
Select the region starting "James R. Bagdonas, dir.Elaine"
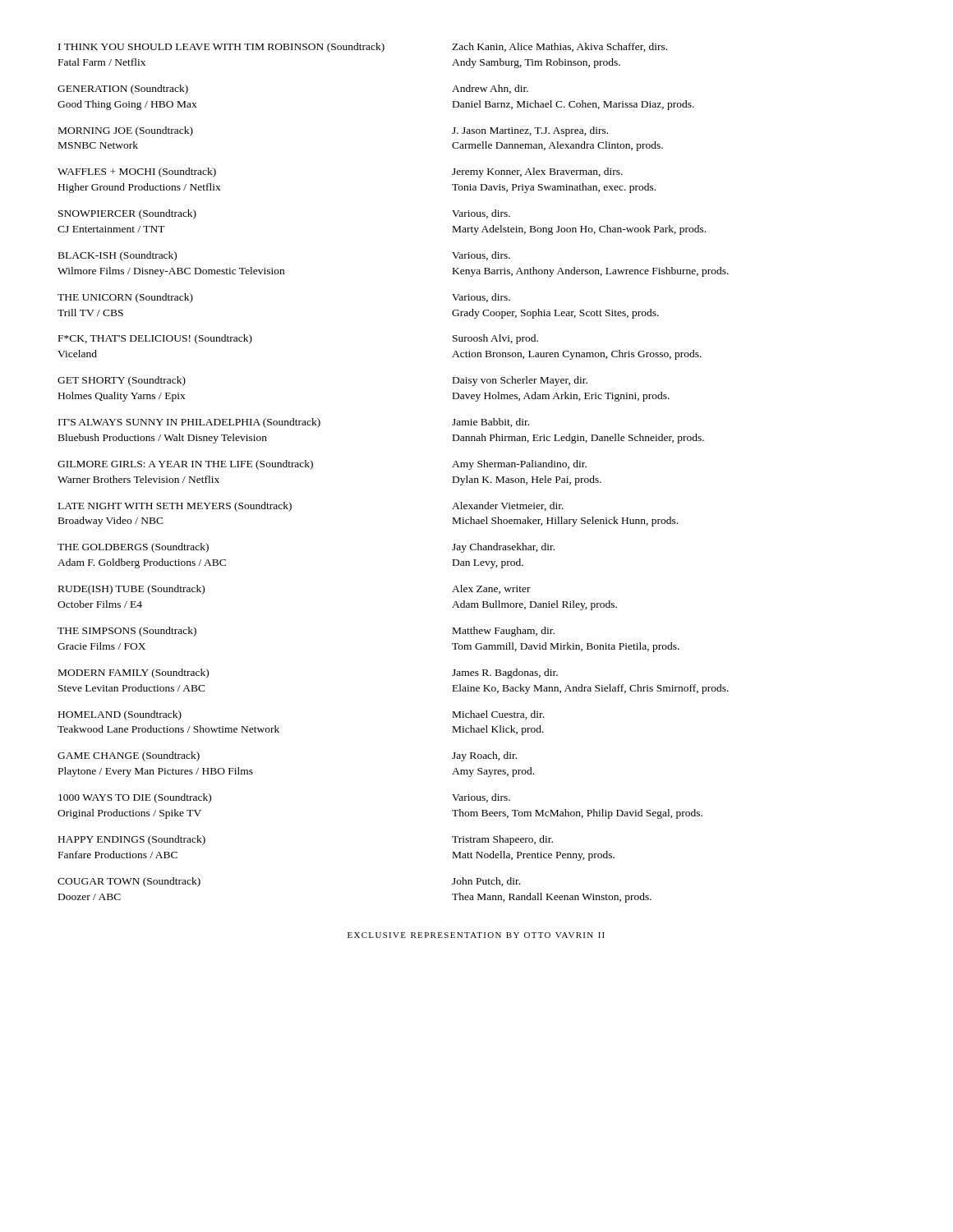[674, 681]
